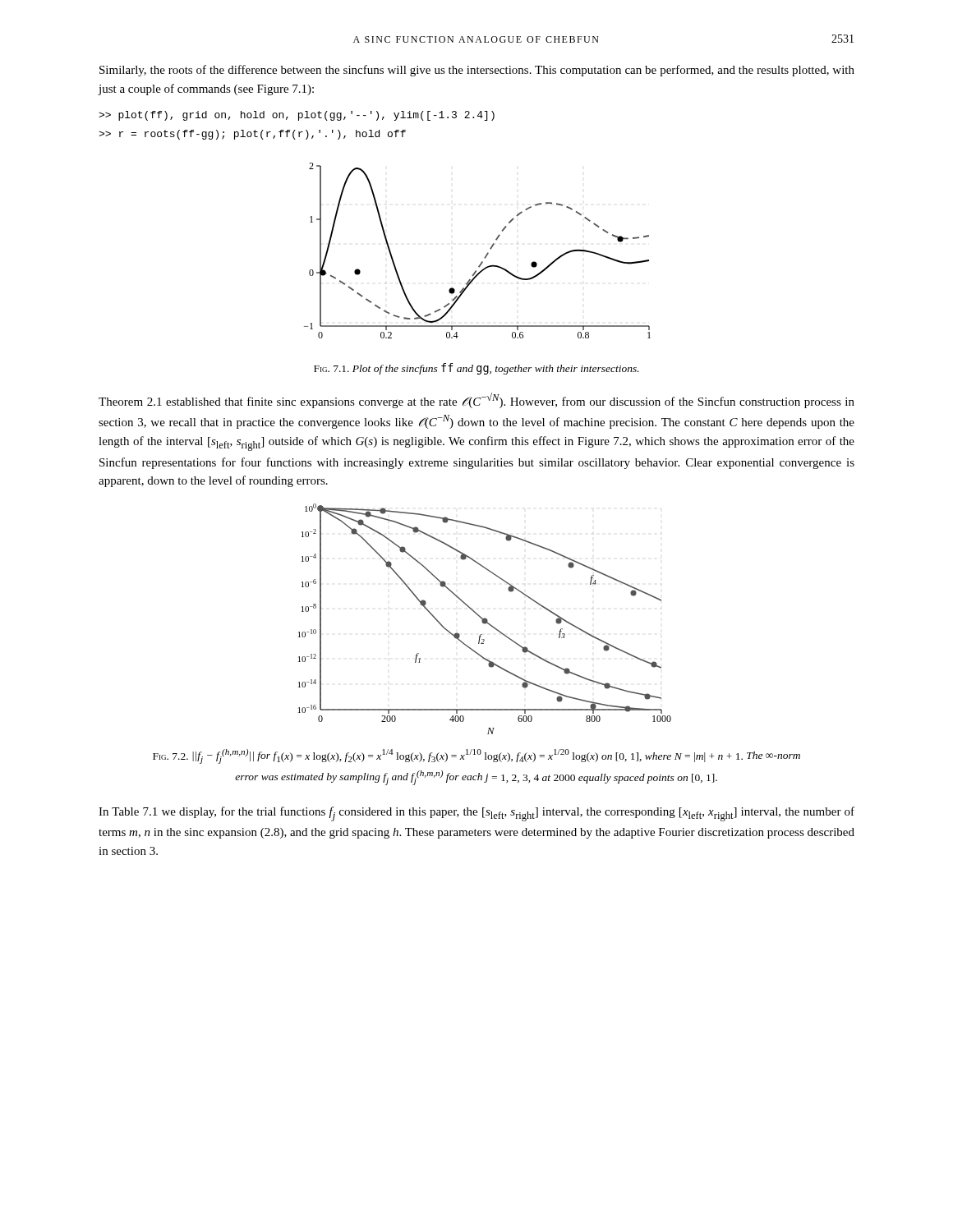The height and width of the screenshot is (1232, 953).
Task: Locate the line chart
Action: [x=476, y=621]
